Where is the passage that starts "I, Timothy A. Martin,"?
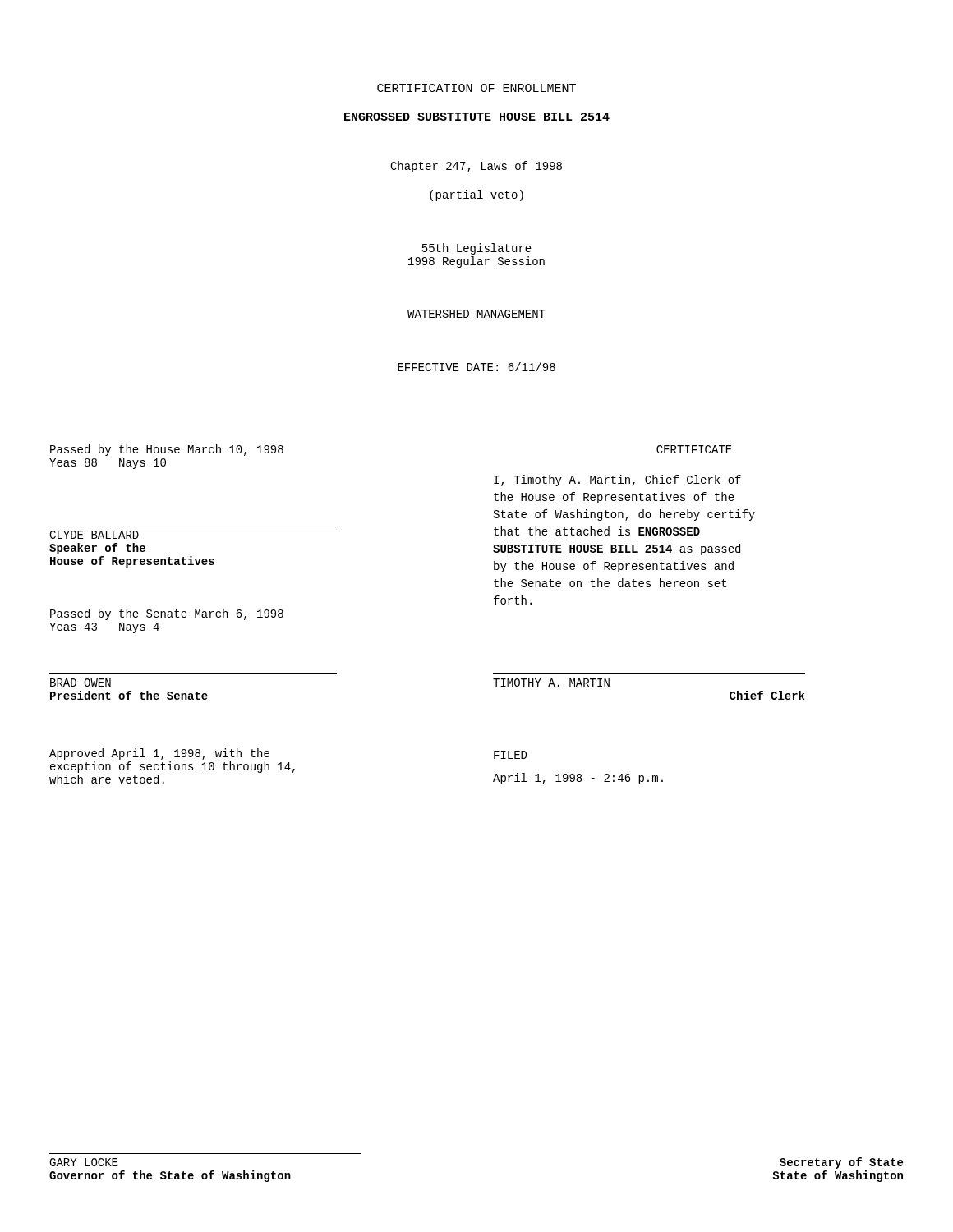 [624, 541]
